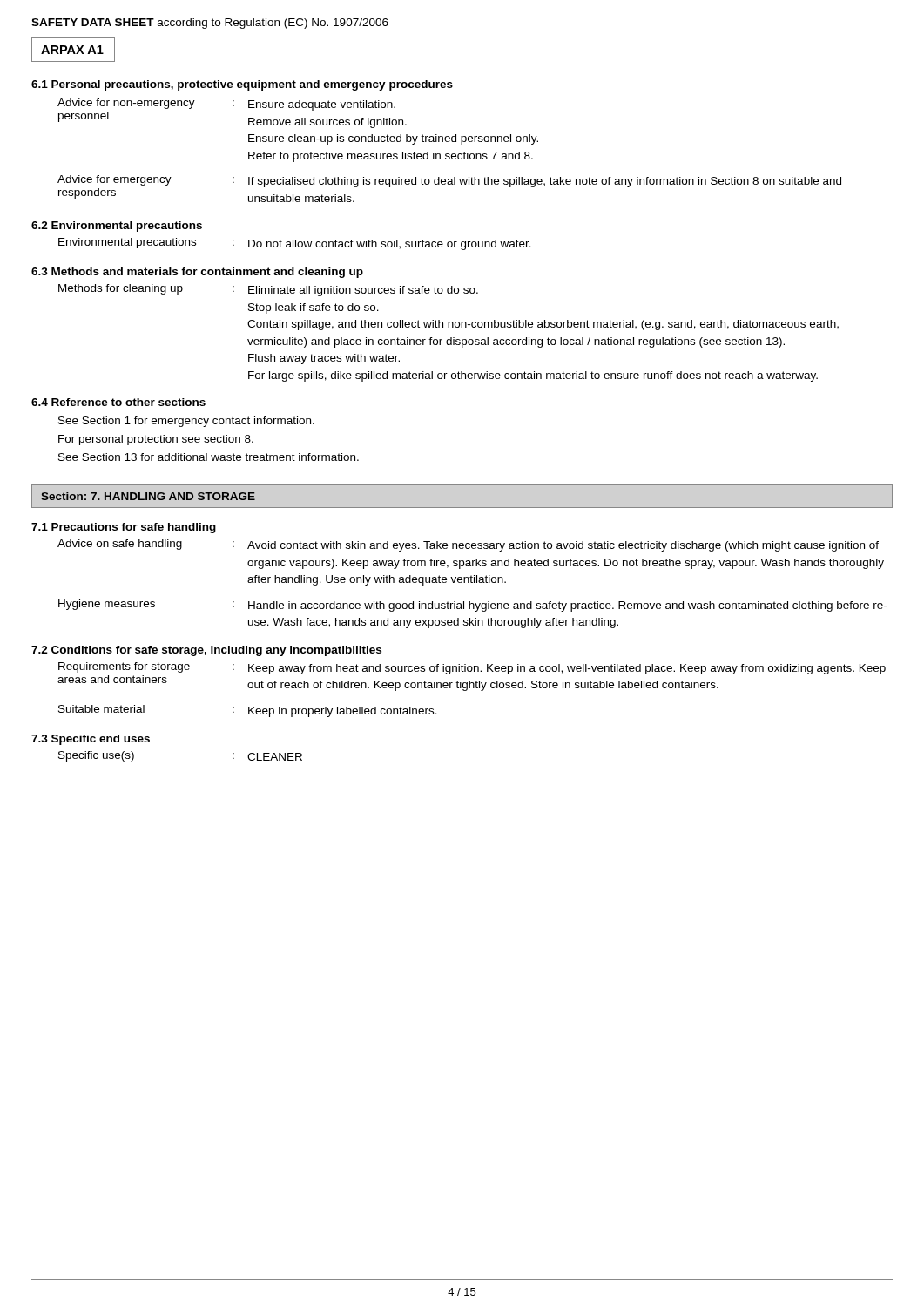Navigate to the text block starting "See Section 1 for"
This screenshot has height=1307, width=924.
pyautogui.click(x=208, y=439)
